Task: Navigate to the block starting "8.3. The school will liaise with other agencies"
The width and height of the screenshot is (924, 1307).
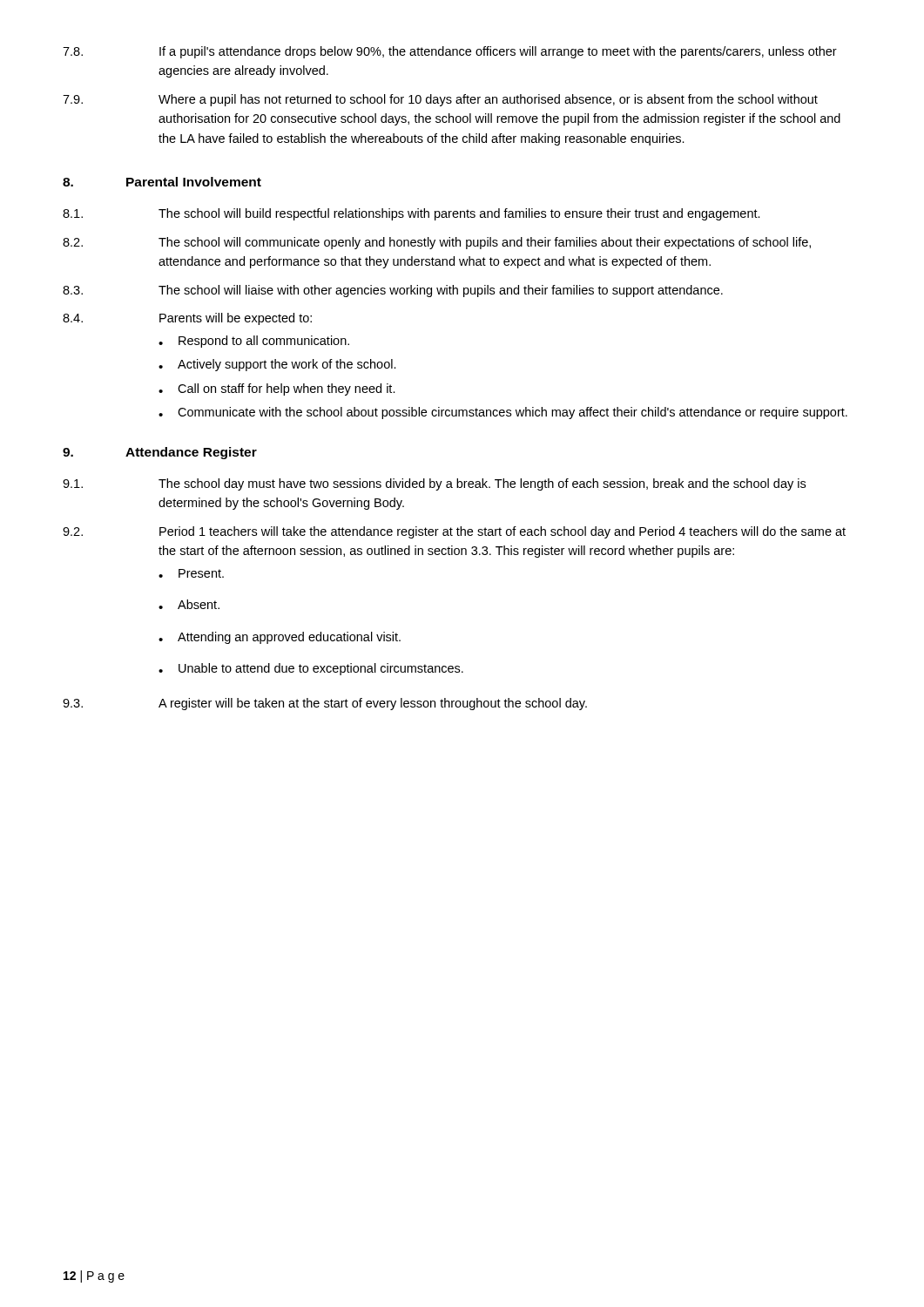Action: pyautogui.click(x=462, y=290)
